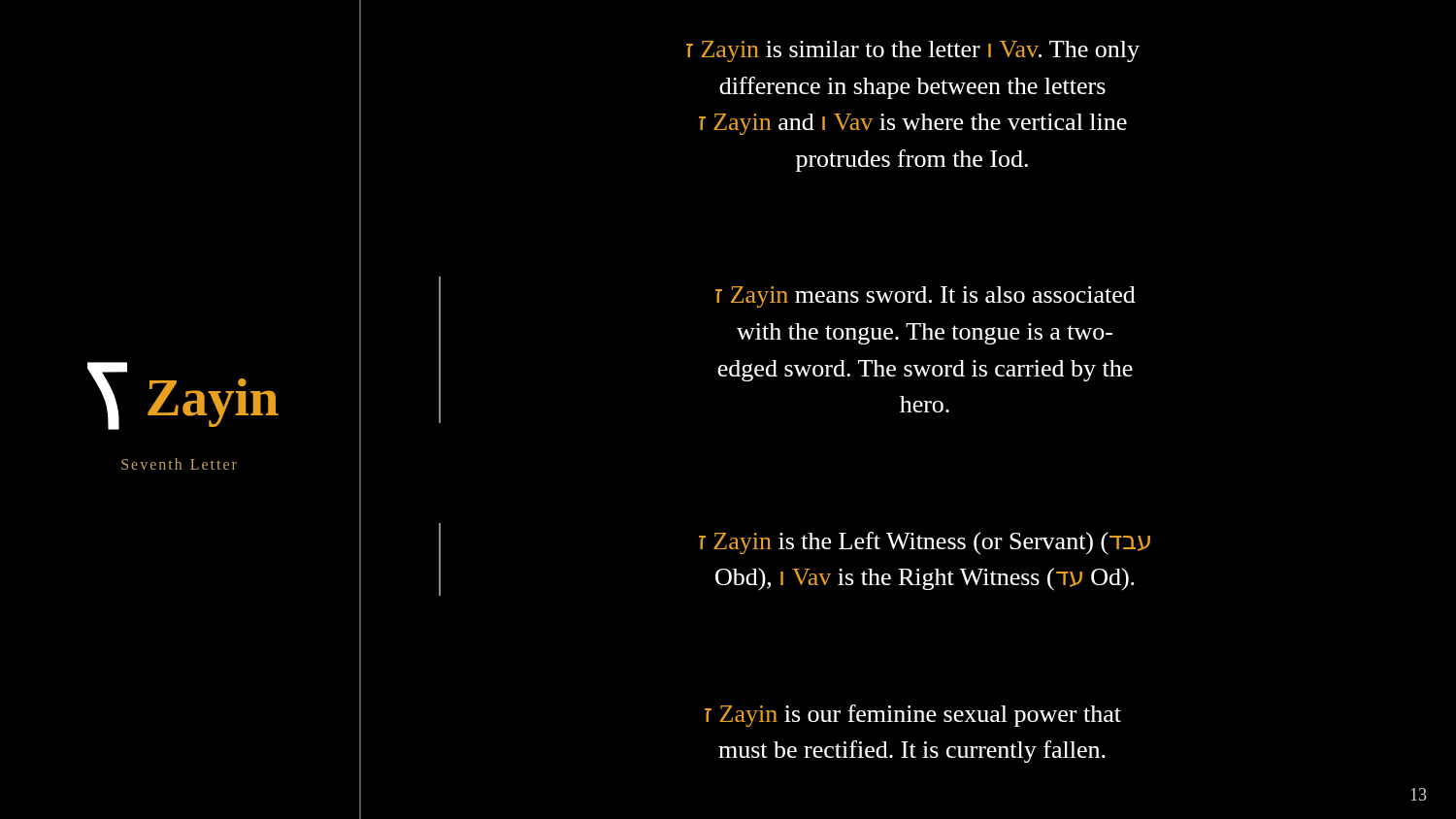This screenshot has width=1456, height=819.
Task: Find the text block that says "ז Zayin means"
Action: point(925,350)
